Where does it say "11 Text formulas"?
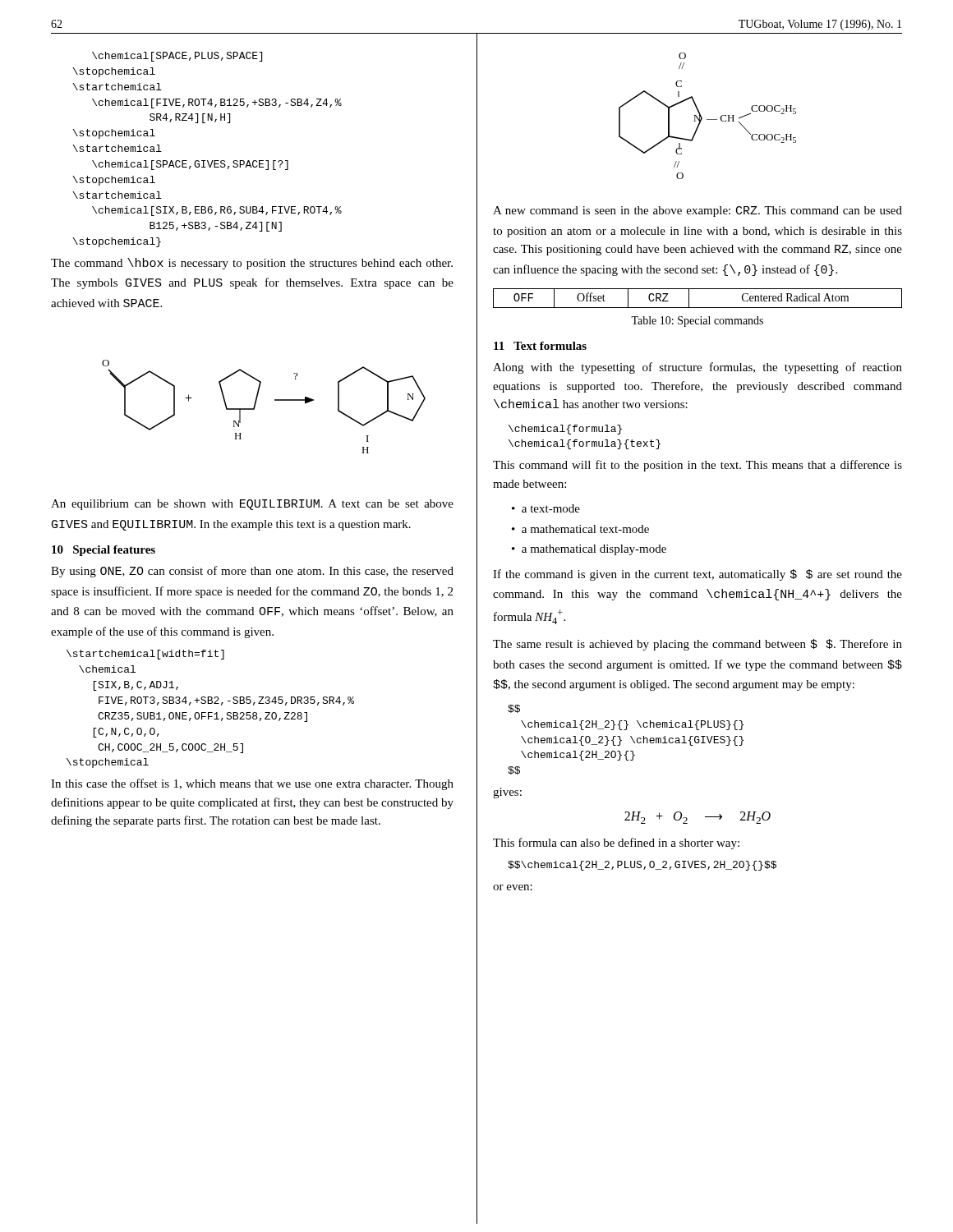953x1232 pixels. (x=540, y=346)
